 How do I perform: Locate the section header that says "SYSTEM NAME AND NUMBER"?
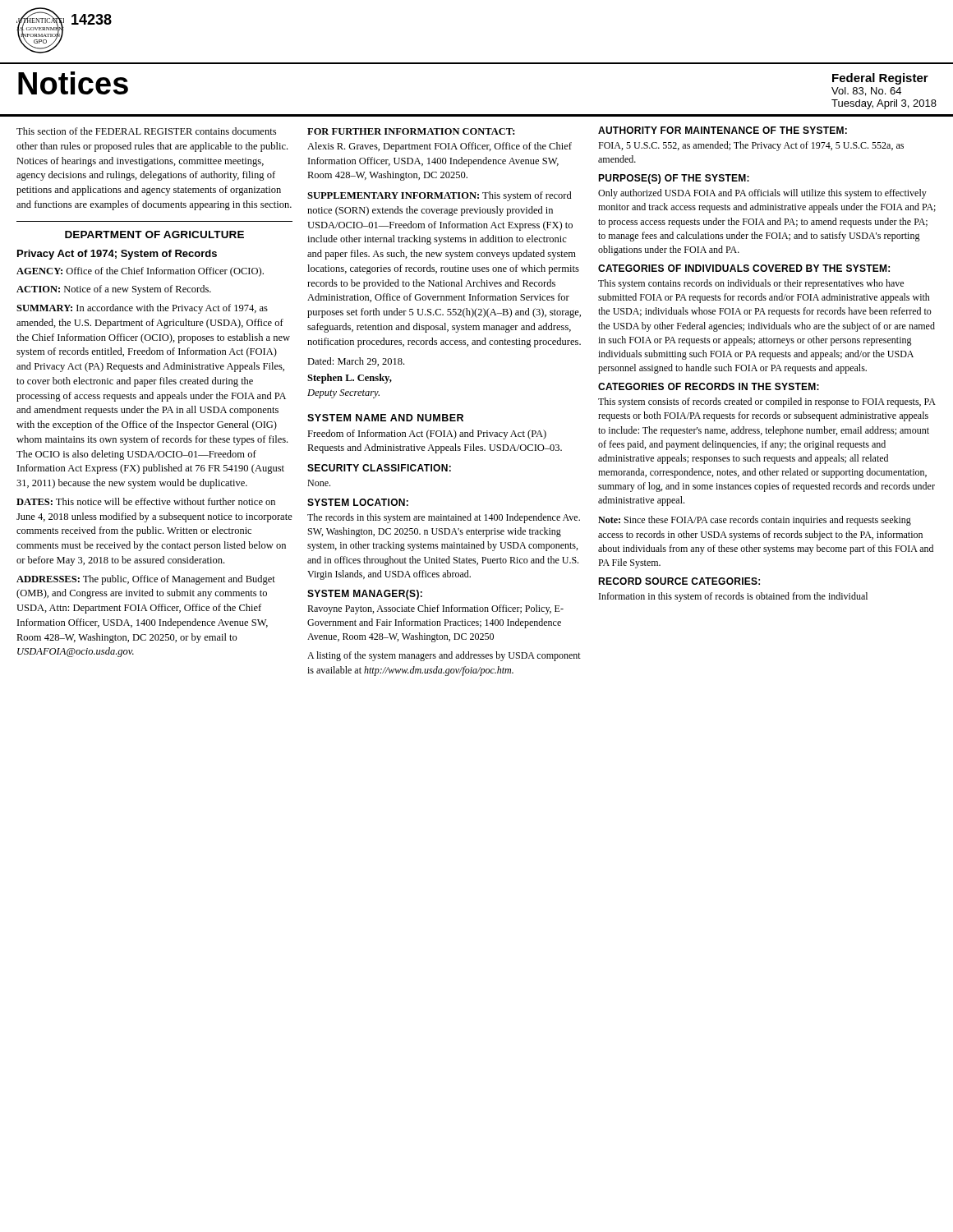[x=386, y=418]
